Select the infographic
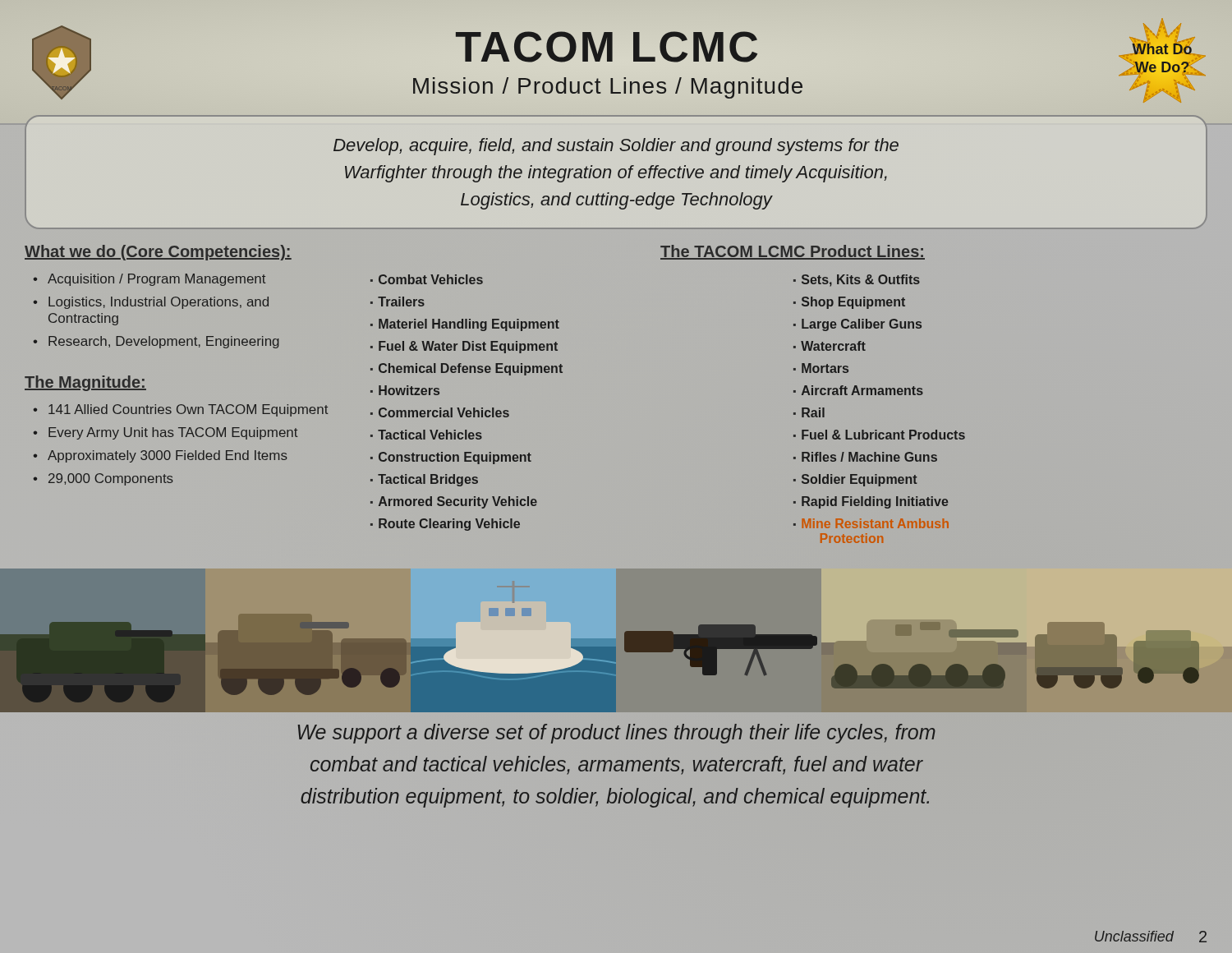Viewport: 1232px width, 953px height. click(1162, 62)
